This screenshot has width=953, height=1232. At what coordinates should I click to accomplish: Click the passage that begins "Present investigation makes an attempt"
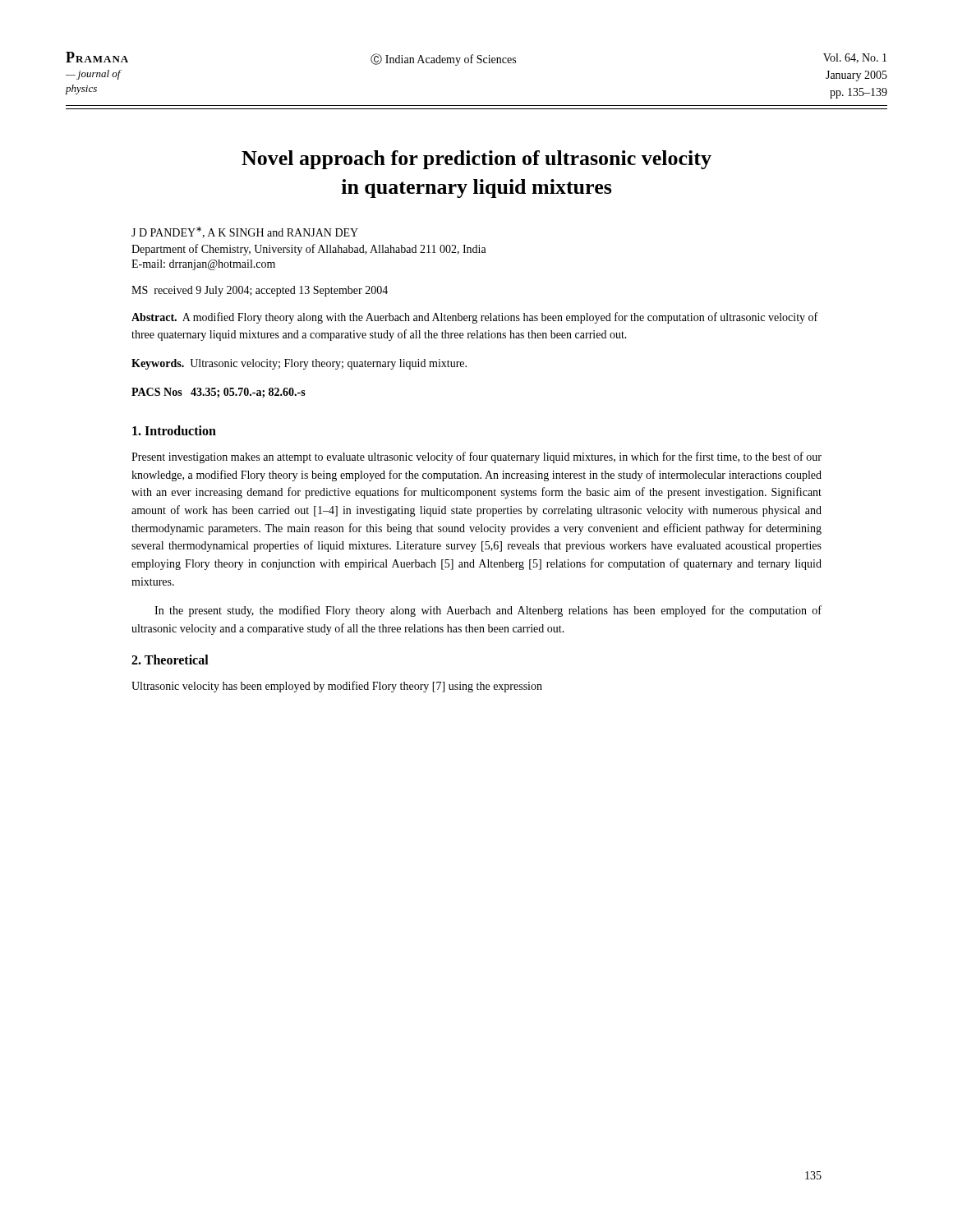click(476, 519)
